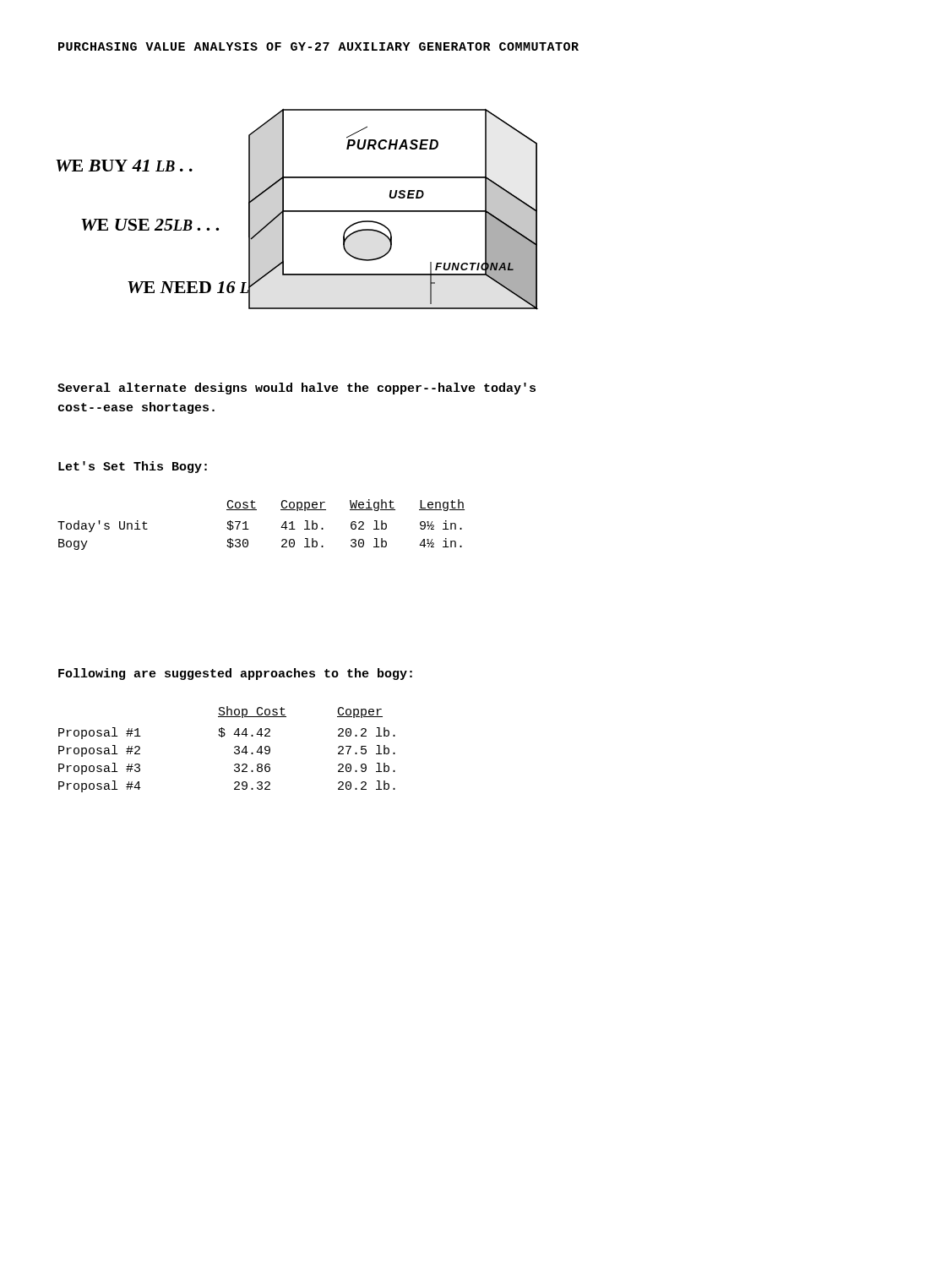Find the block on this page that starts "Several alternate designs would halve the copper--halve today's"

297,398
